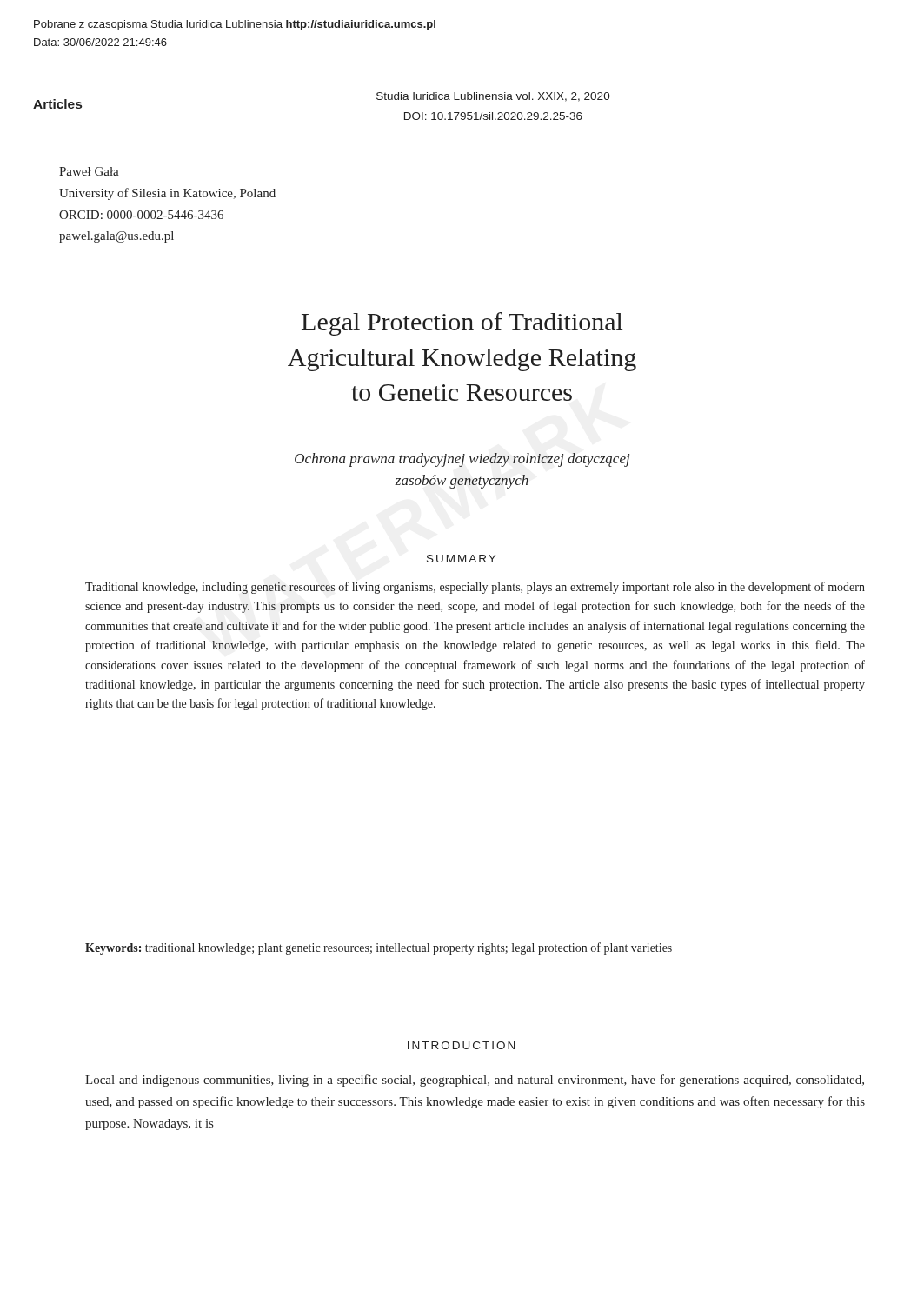Navigate to the block starting "Local and indigenous communities, living in a"

(x=475, y=1102)
